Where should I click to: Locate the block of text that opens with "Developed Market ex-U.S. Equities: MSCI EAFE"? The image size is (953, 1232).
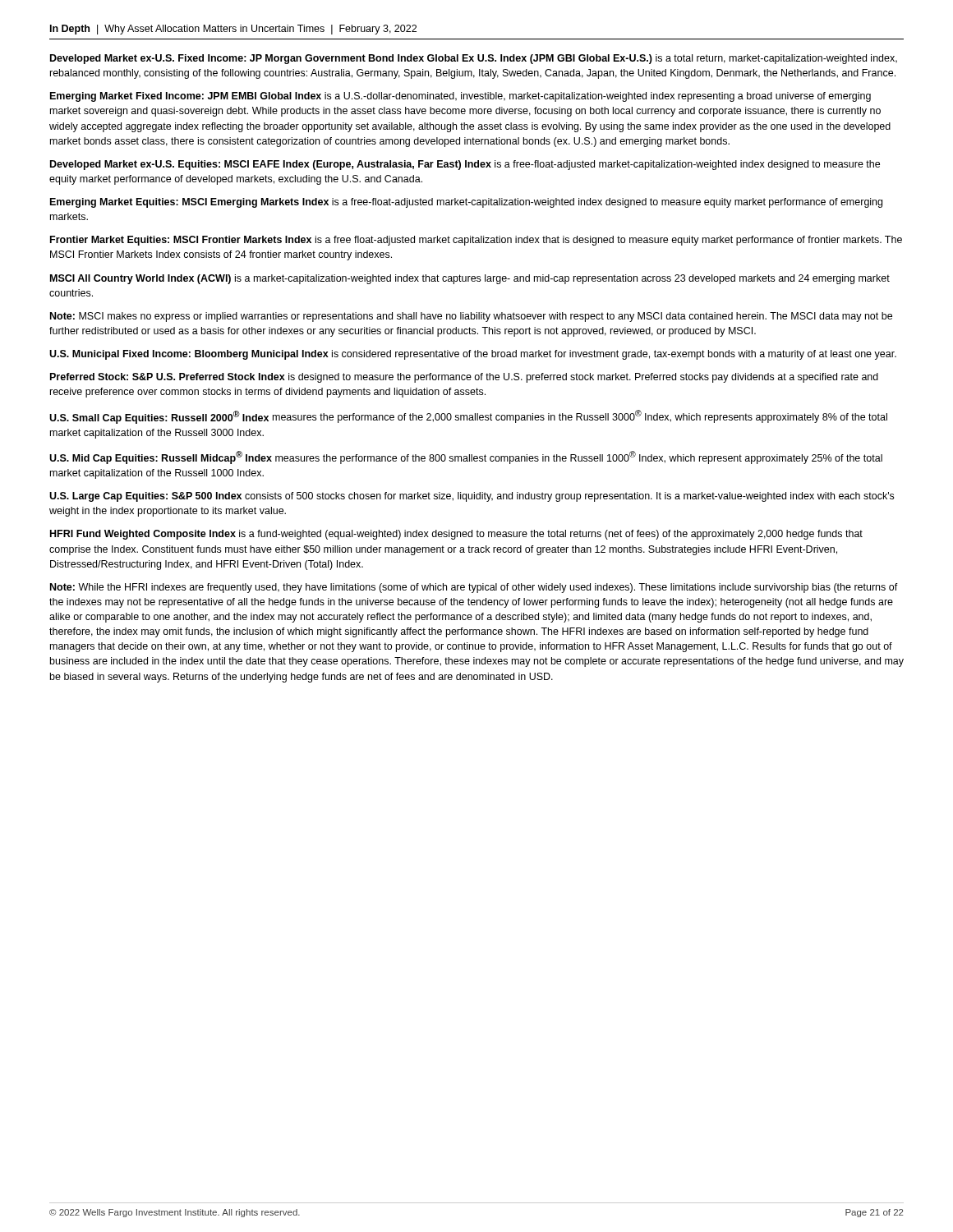pos(465,171)
